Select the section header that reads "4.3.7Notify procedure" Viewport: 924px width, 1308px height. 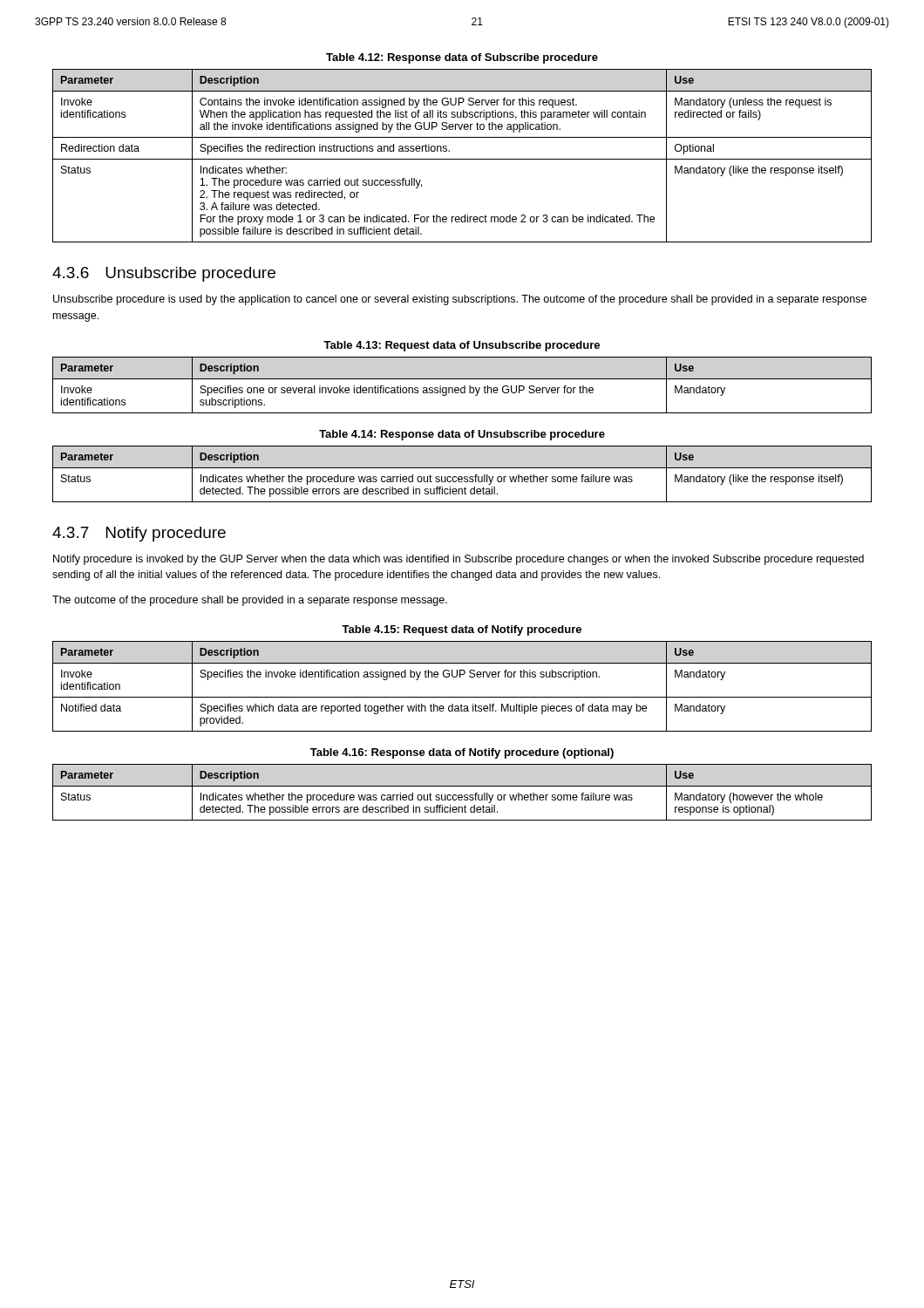(139, 532)
